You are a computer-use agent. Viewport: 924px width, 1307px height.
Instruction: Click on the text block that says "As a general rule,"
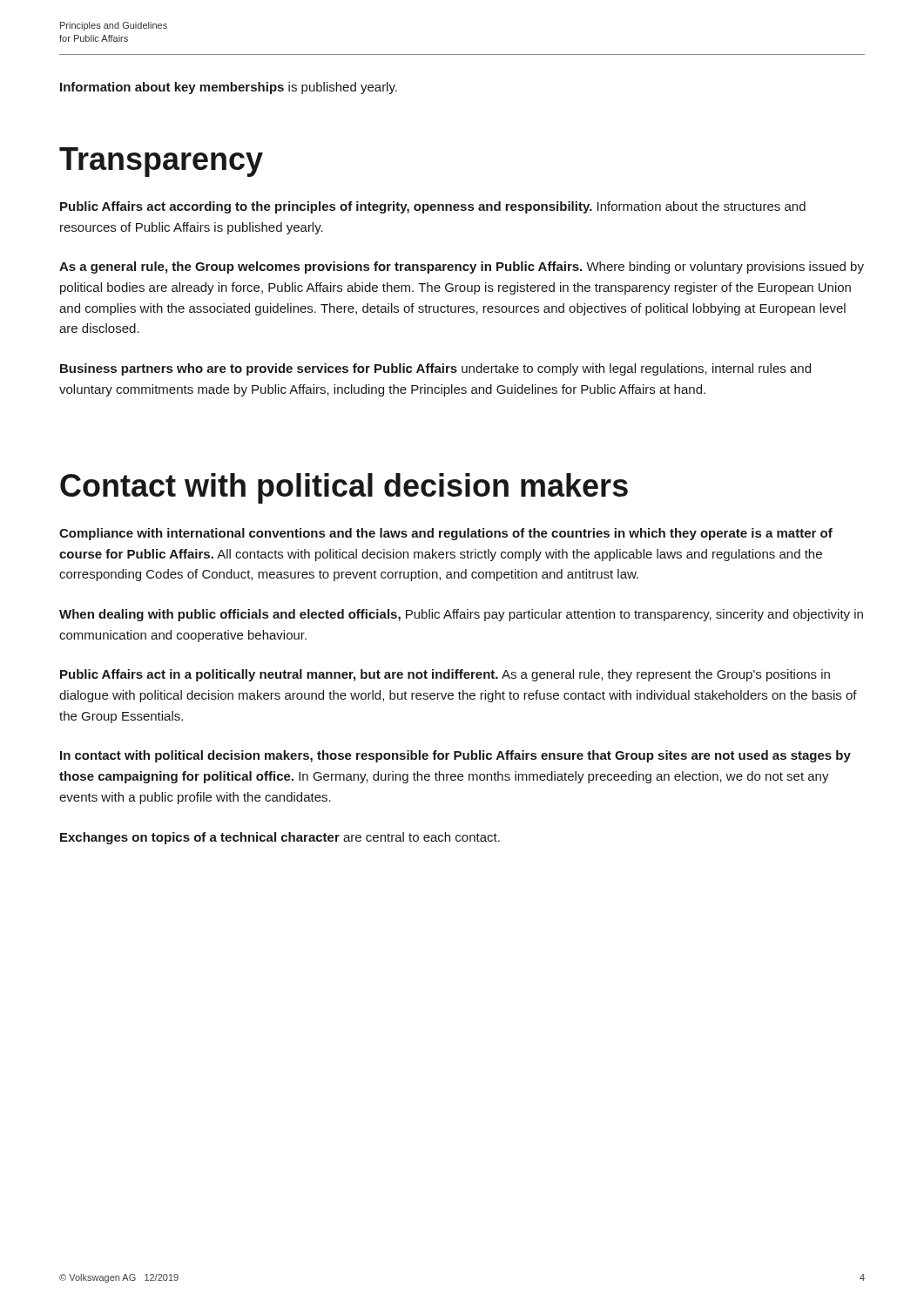[x=462, y=297]
